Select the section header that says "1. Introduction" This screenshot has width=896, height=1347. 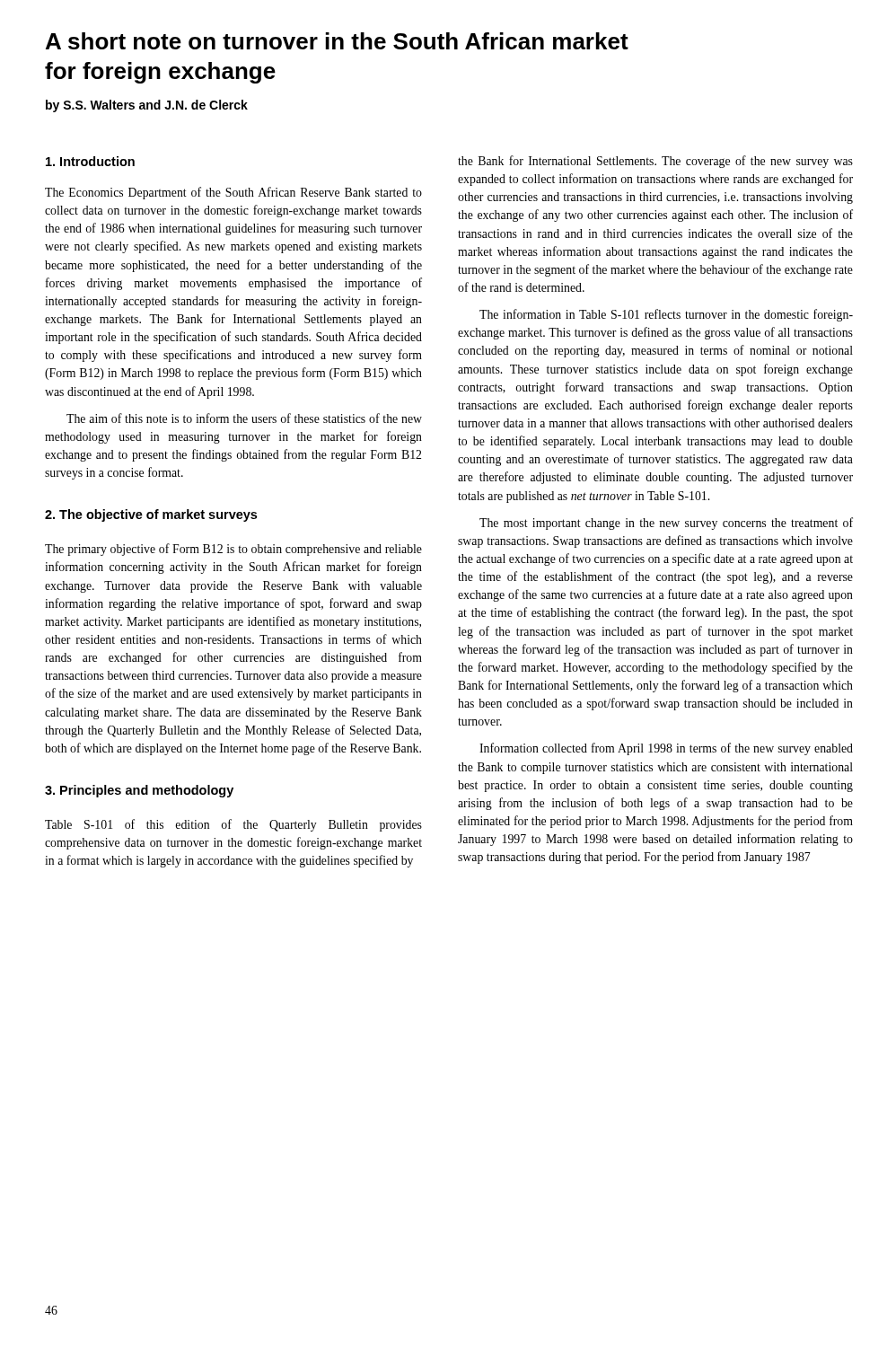(90, 161)
